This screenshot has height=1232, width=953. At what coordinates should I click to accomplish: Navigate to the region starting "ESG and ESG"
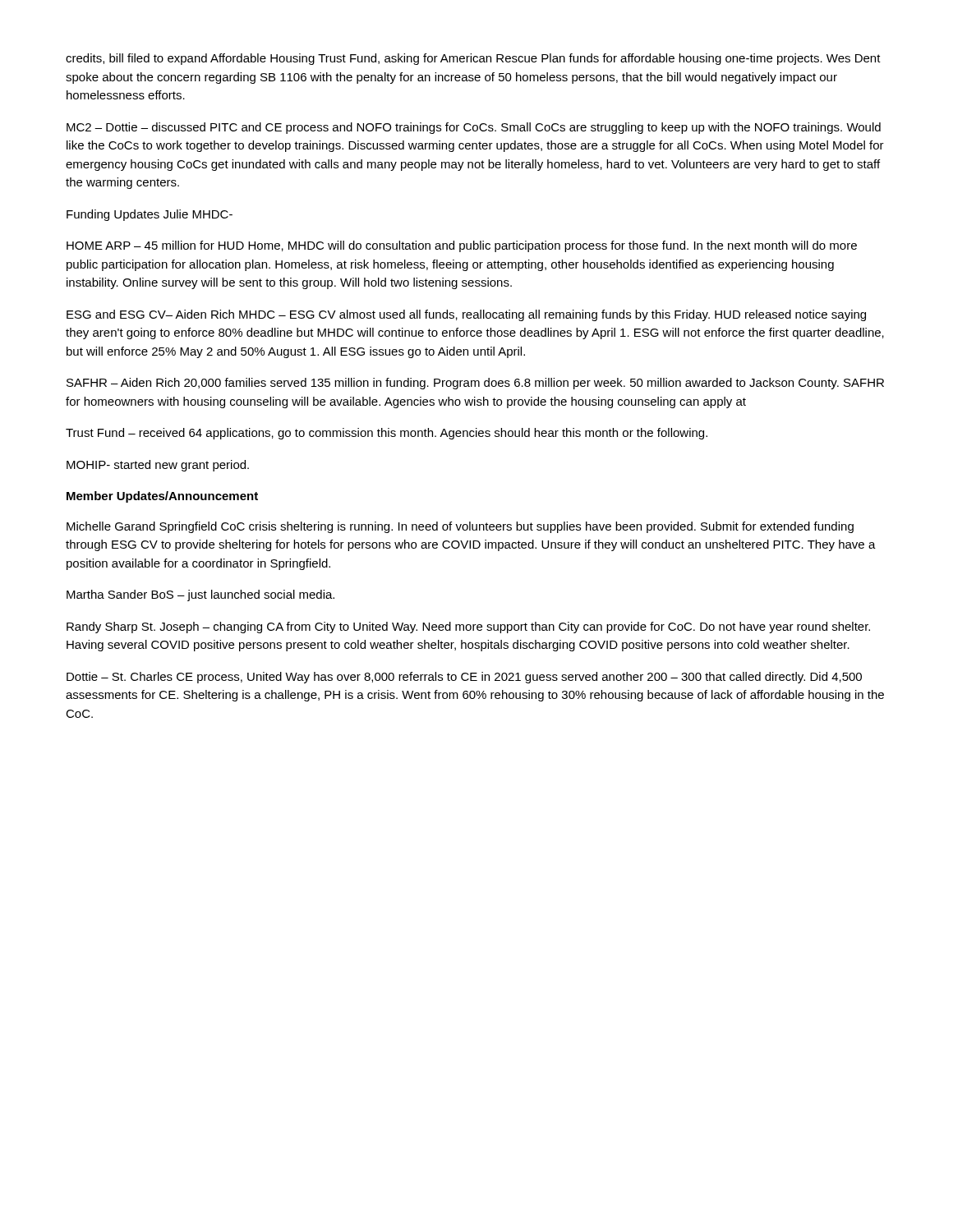[x=475, y=332]
